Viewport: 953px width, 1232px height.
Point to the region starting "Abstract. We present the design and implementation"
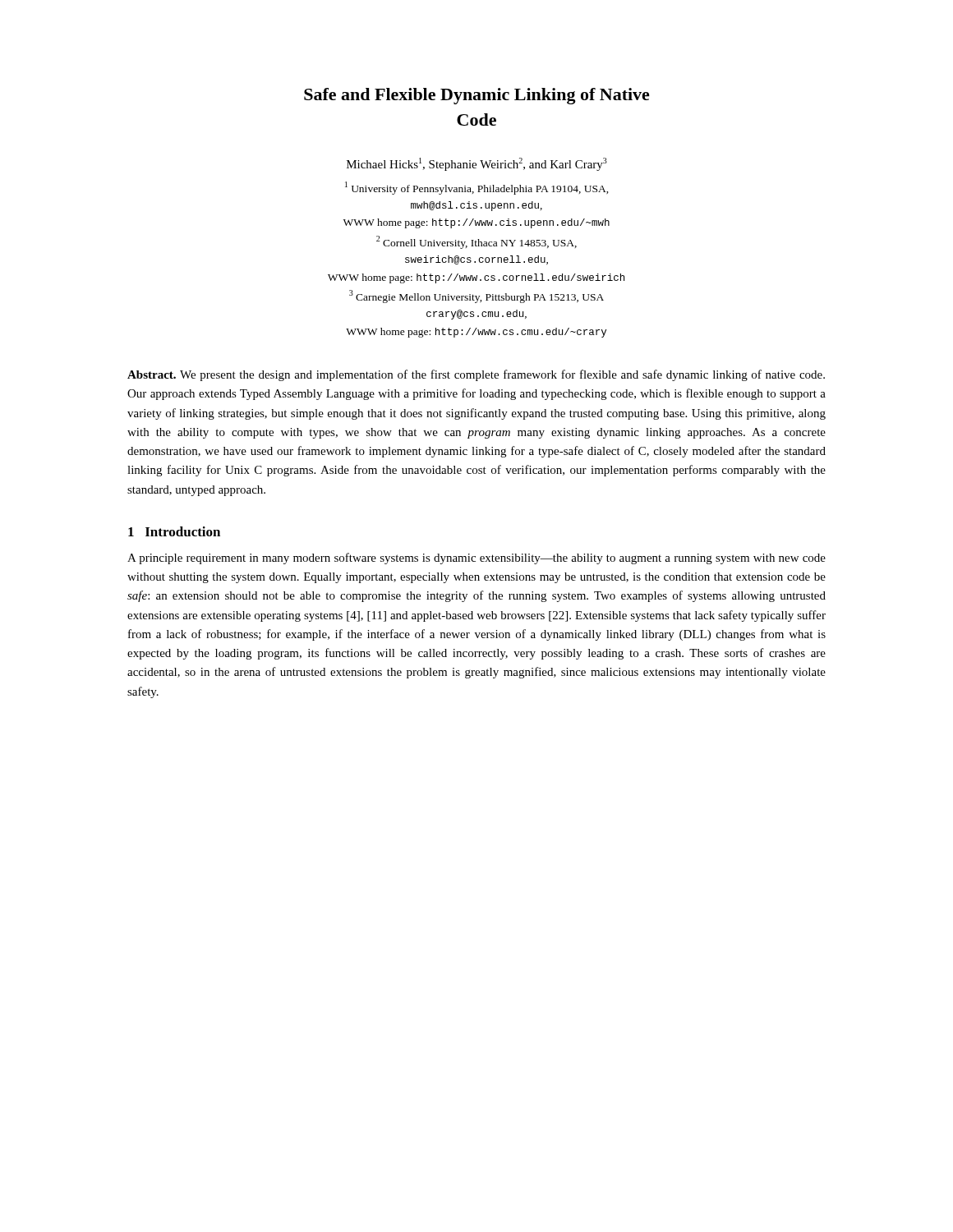point(476,432)
